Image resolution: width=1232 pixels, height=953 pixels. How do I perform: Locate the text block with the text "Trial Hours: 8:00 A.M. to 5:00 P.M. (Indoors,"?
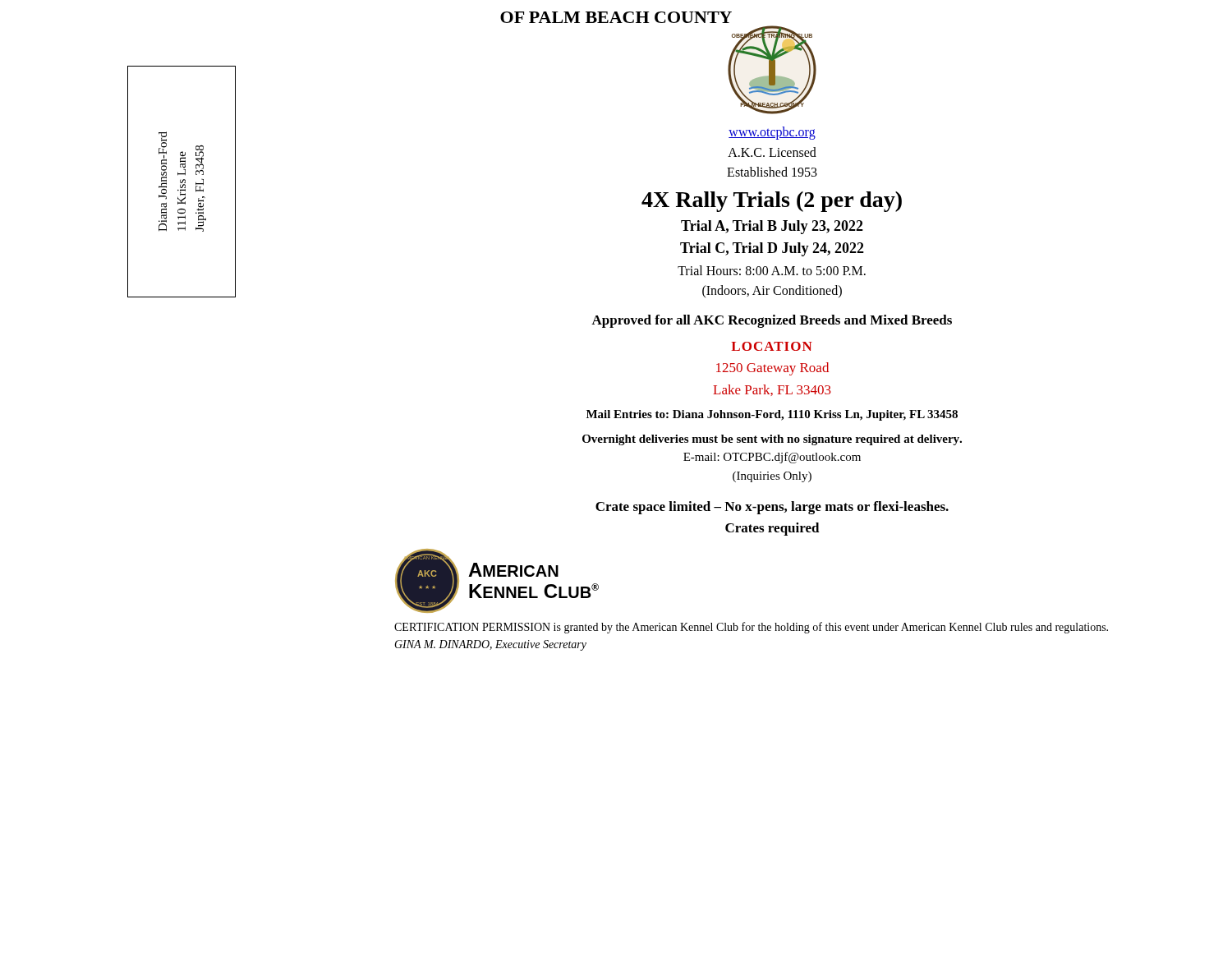coord(772,280)
